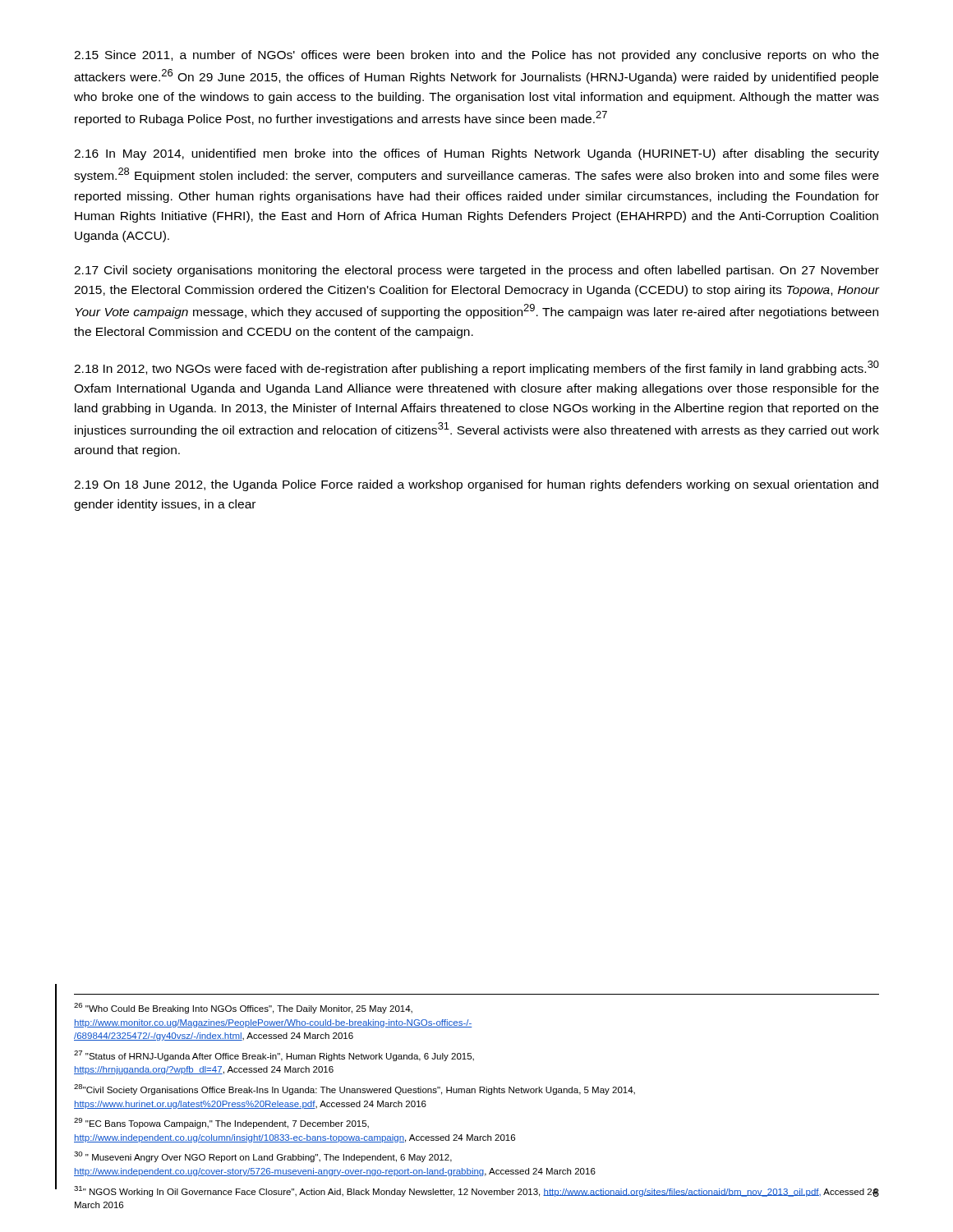The height and width of the screenshot is (1232, 953).
Task: Locate the passage starting "30 " Museveni Angry Over"
Action: click(335, 1163)
